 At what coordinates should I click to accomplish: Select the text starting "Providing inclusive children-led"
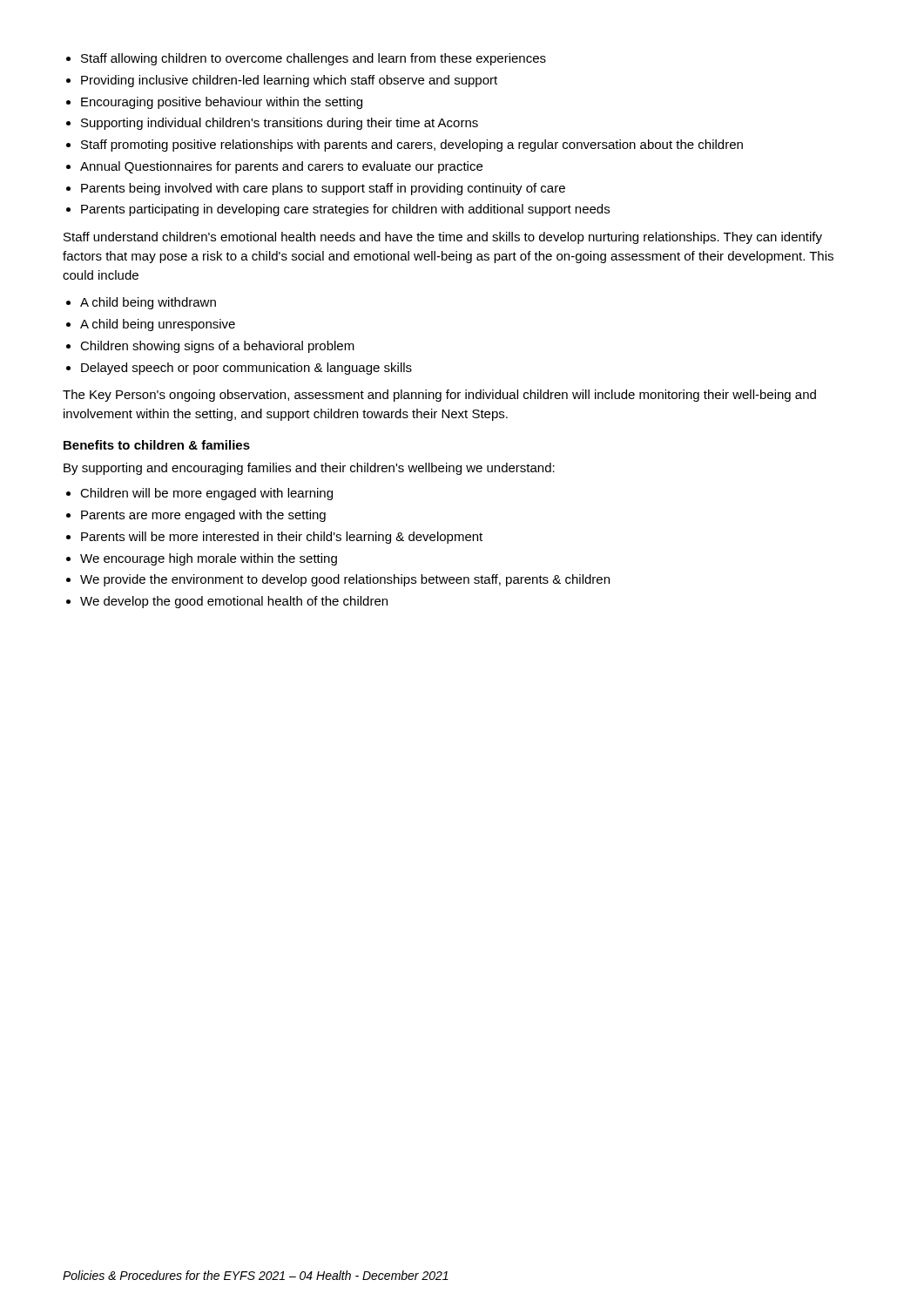point(471,80)
